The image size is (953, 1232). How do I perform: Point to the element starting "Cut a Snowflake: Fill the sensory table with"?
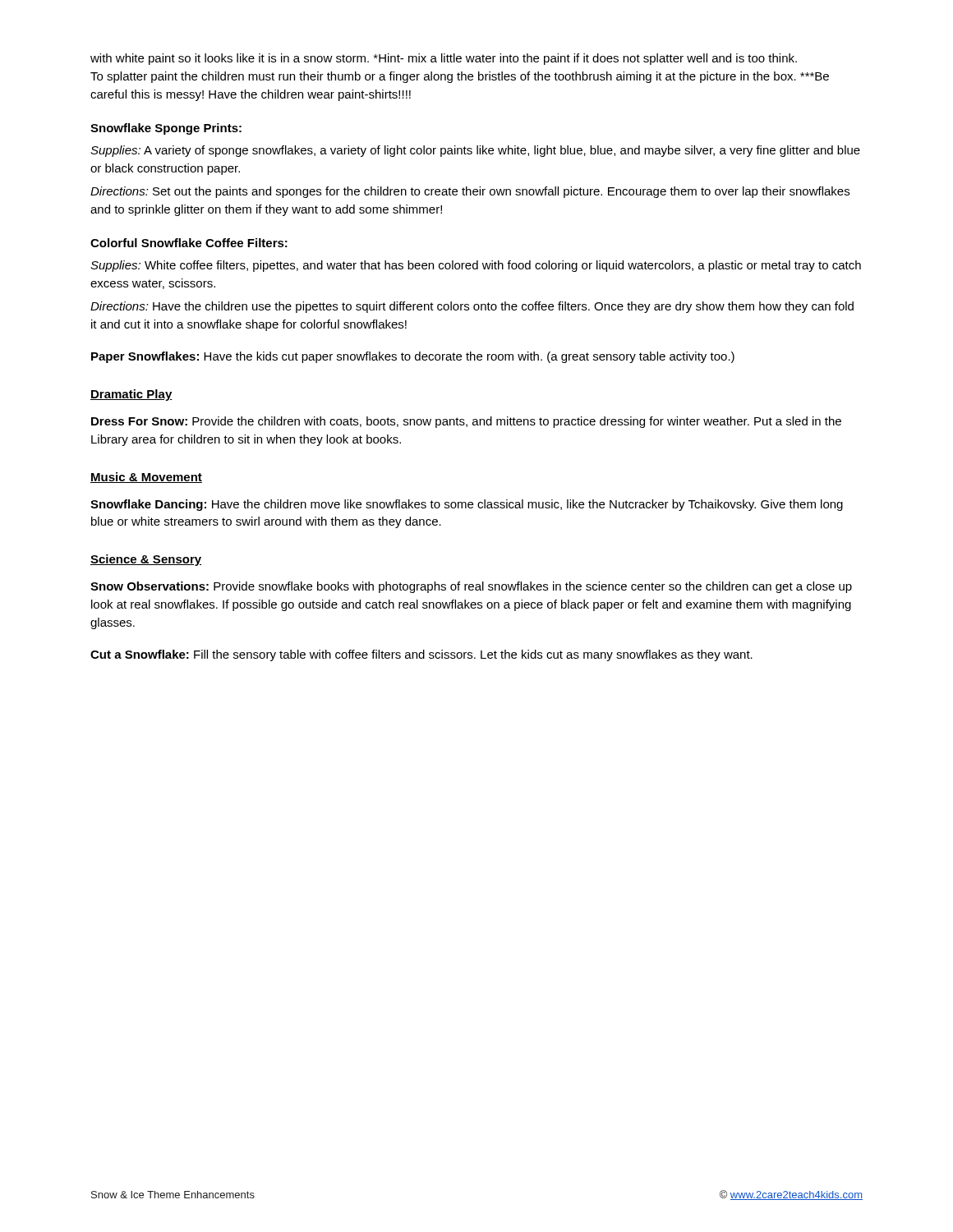point(476,655)
